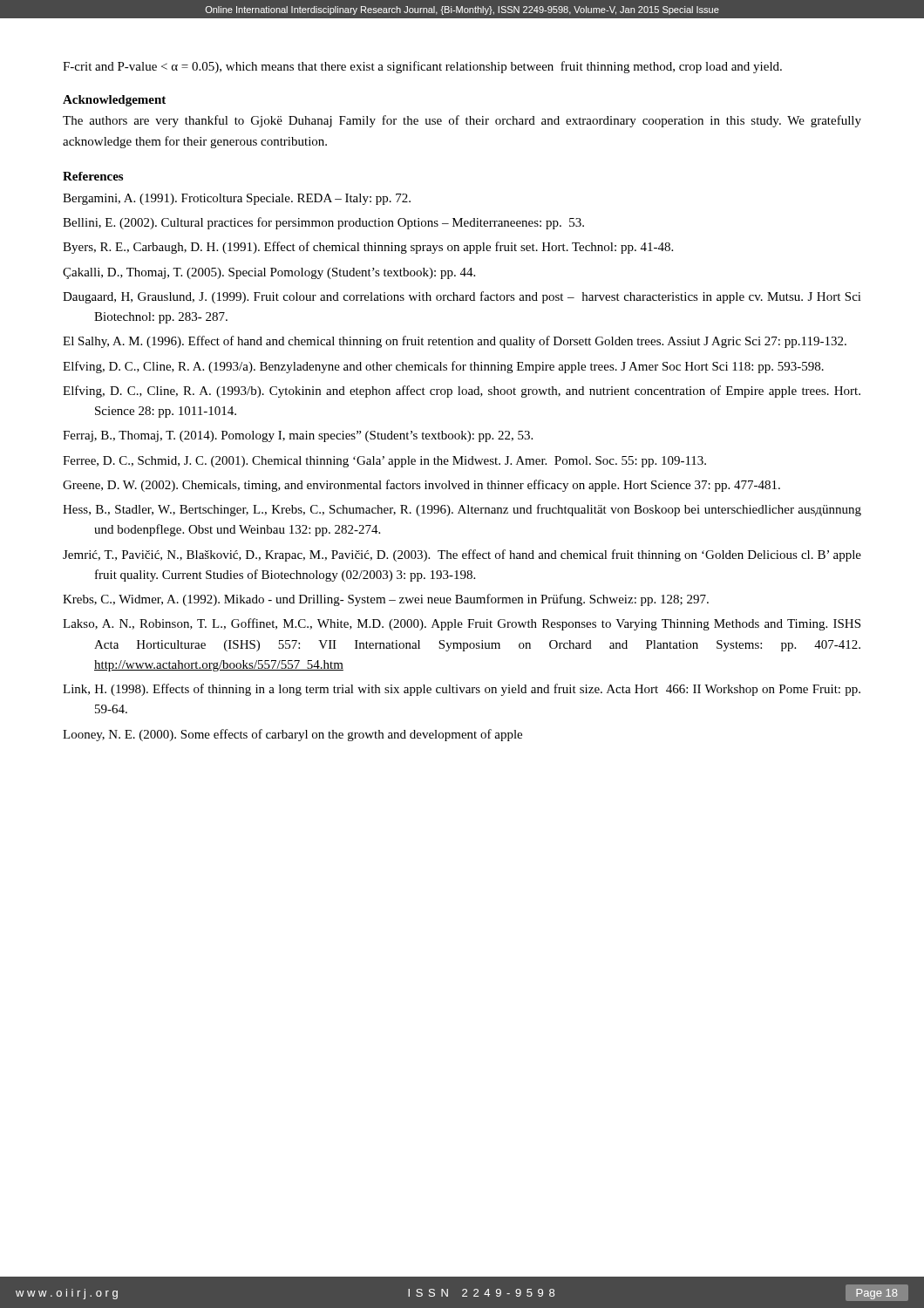The width and height of the screenshot is (924, 1308).
Task: Locate the text starting "F-crit and P-value < α = 0.05),"
Action: coord(423,66)
